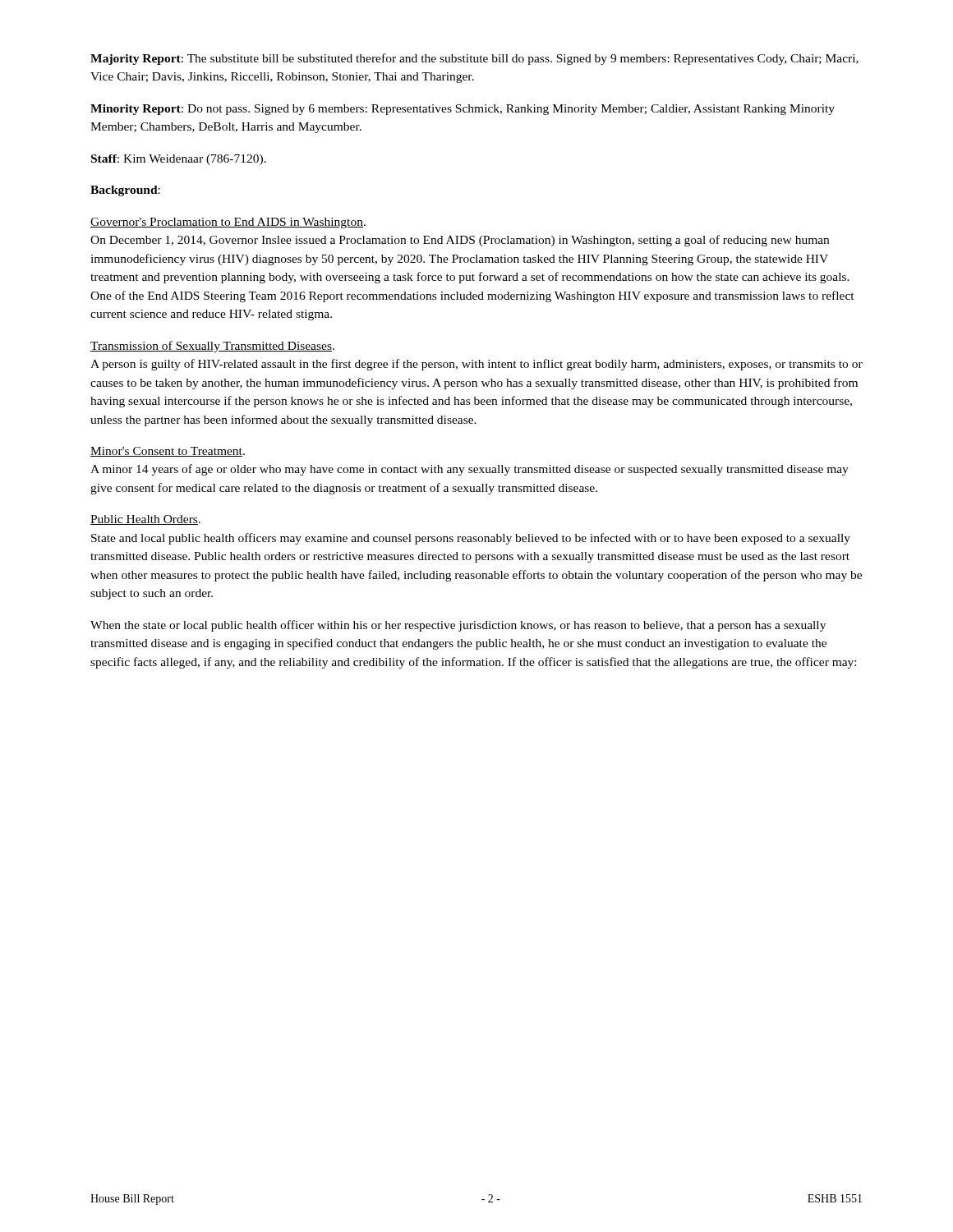This screenshot has height=1232, width=953.
Task: Where is the passage that starts "State and local"?
Action: (476, 565)
